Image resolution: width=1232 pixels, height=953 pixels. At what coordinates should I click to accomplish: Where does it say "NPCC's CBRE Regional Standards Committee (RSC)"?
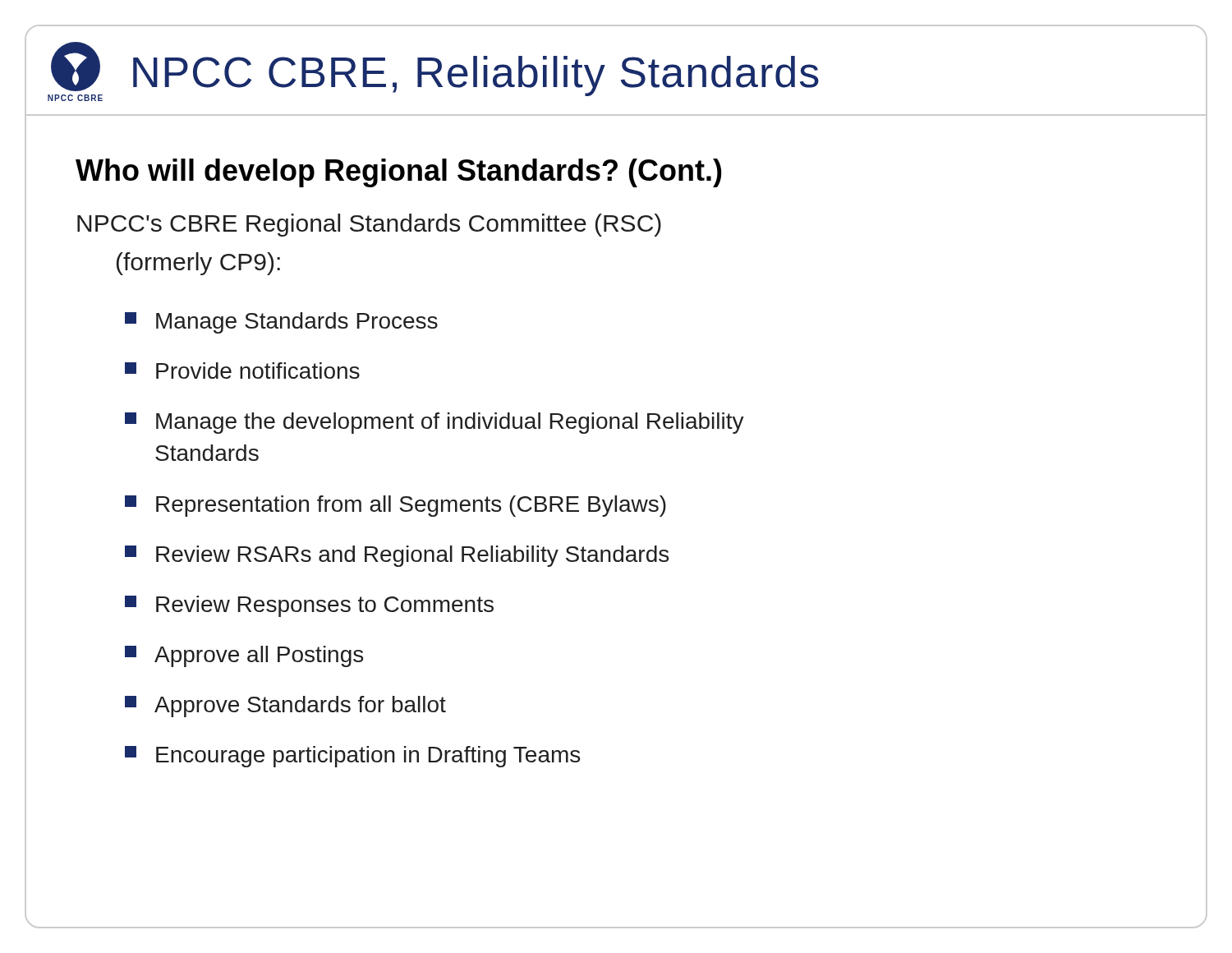click(369, 223)
